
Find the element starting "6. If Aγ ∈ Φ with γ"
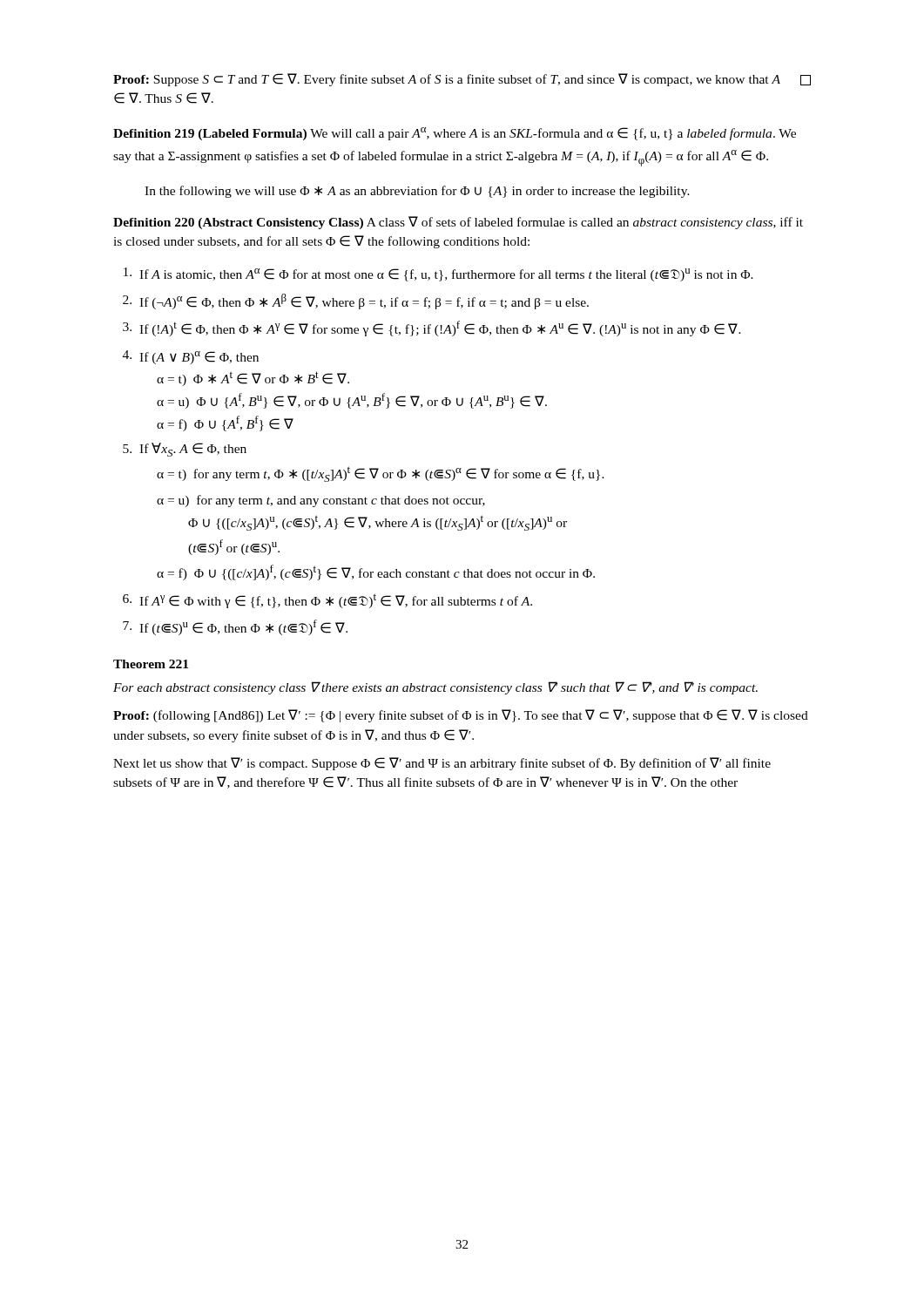coord(462,600)
